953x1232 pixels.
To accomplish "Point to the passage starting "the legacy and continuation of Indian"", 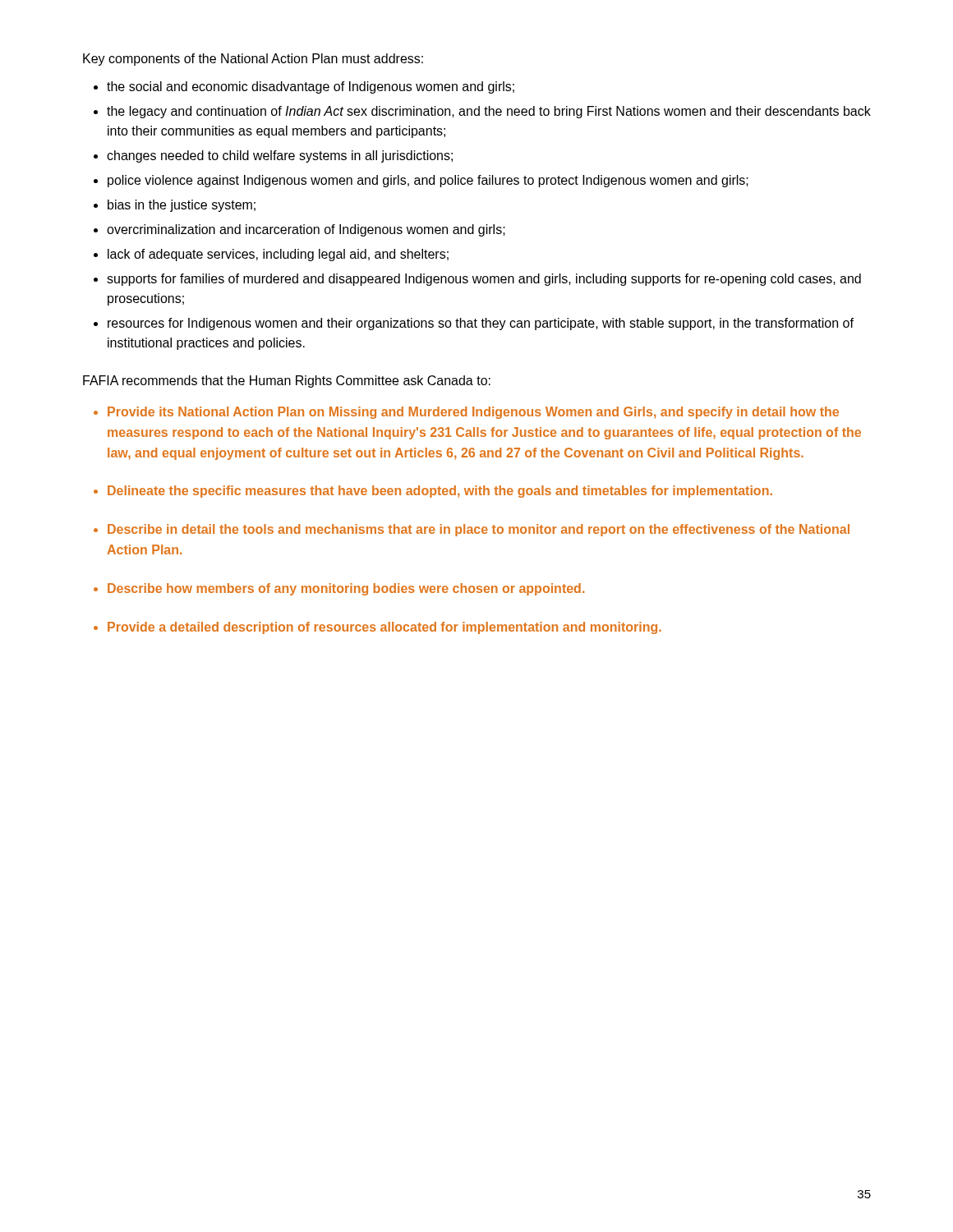I will [x=489, y=121].
